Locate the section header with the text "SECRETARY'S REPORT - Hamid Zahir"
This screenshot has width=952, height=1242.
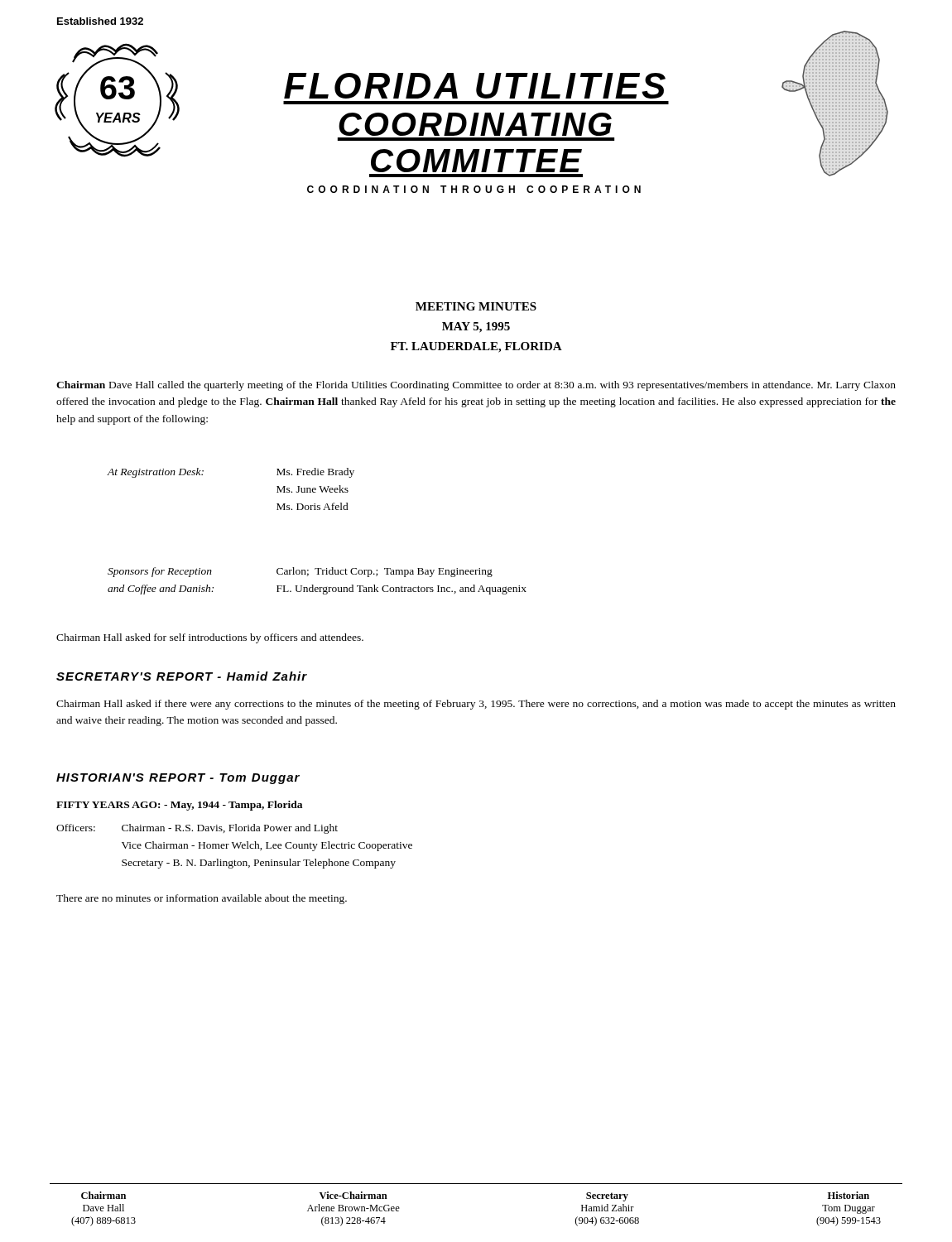(x=182, y=676)
